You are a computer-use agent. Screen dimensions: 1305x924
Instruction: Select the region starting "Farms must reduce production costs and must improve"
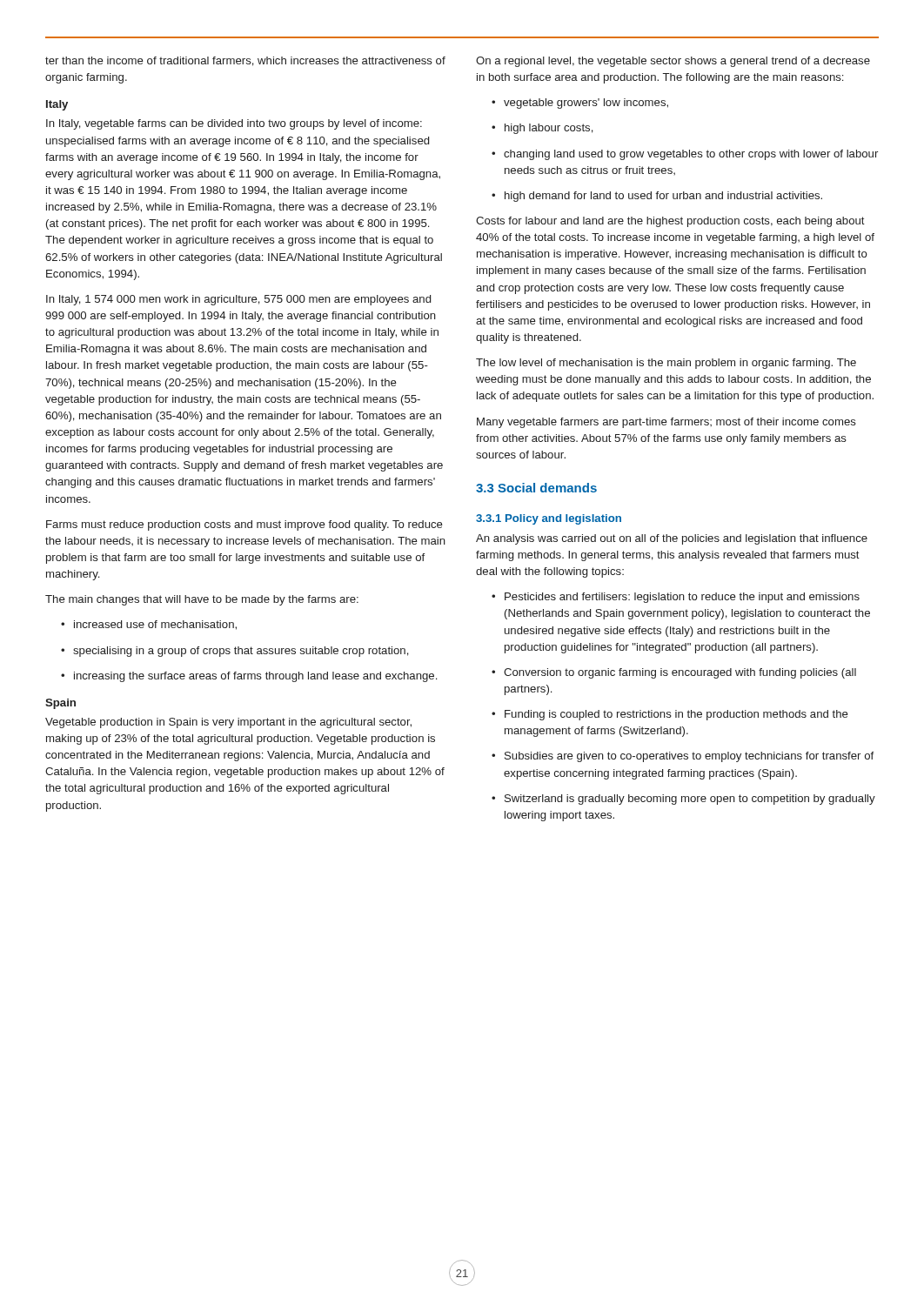click(x=247, y=549)
